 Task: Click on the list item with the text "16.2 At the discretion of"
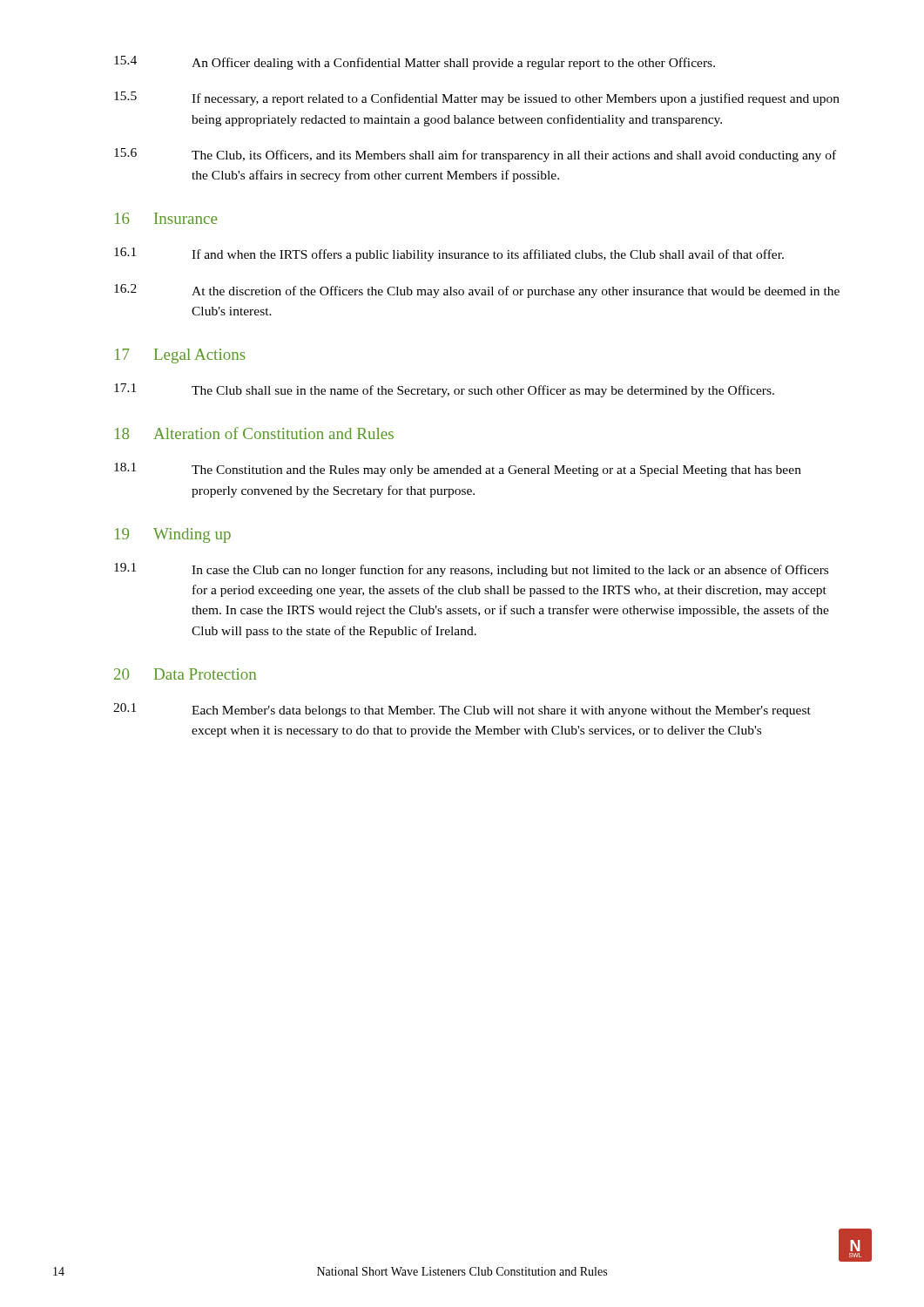click(479, 300)
